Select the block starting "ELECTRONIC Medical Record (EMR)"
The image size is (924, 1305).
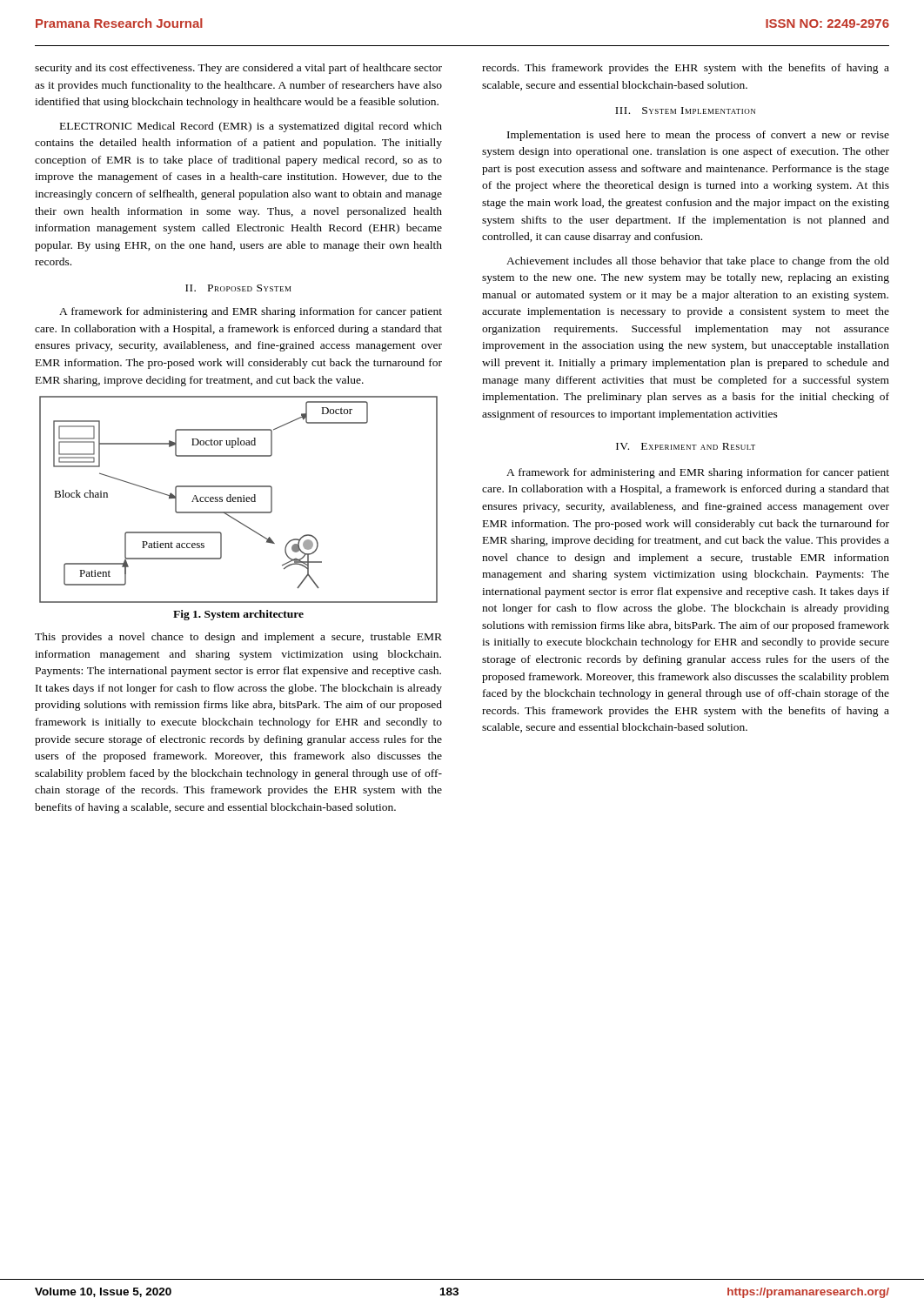coord(238,194)
